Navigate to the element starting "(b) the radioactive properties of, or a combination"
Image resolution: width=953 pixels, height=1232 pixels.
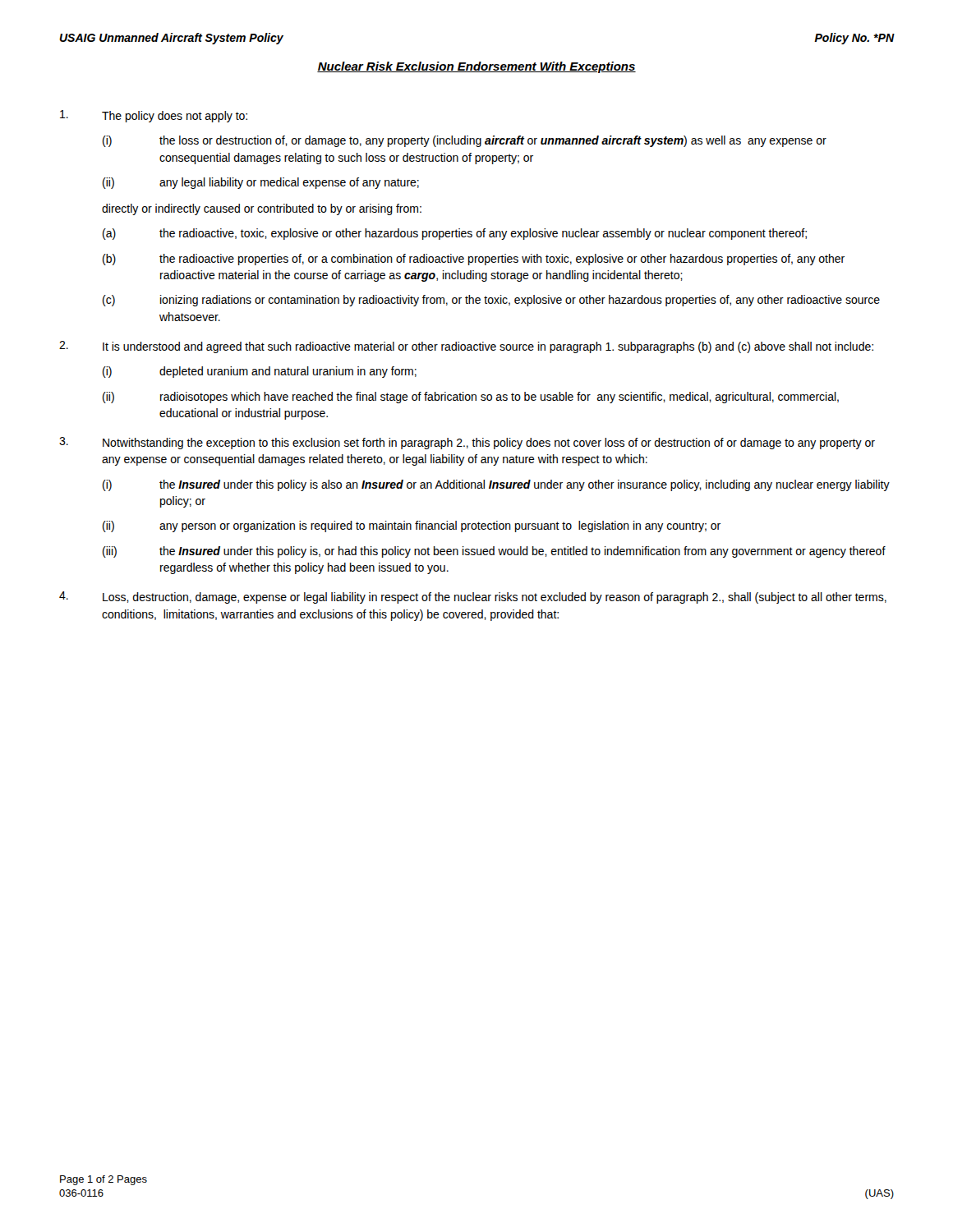pyautogui.click(x=498, y=267)
